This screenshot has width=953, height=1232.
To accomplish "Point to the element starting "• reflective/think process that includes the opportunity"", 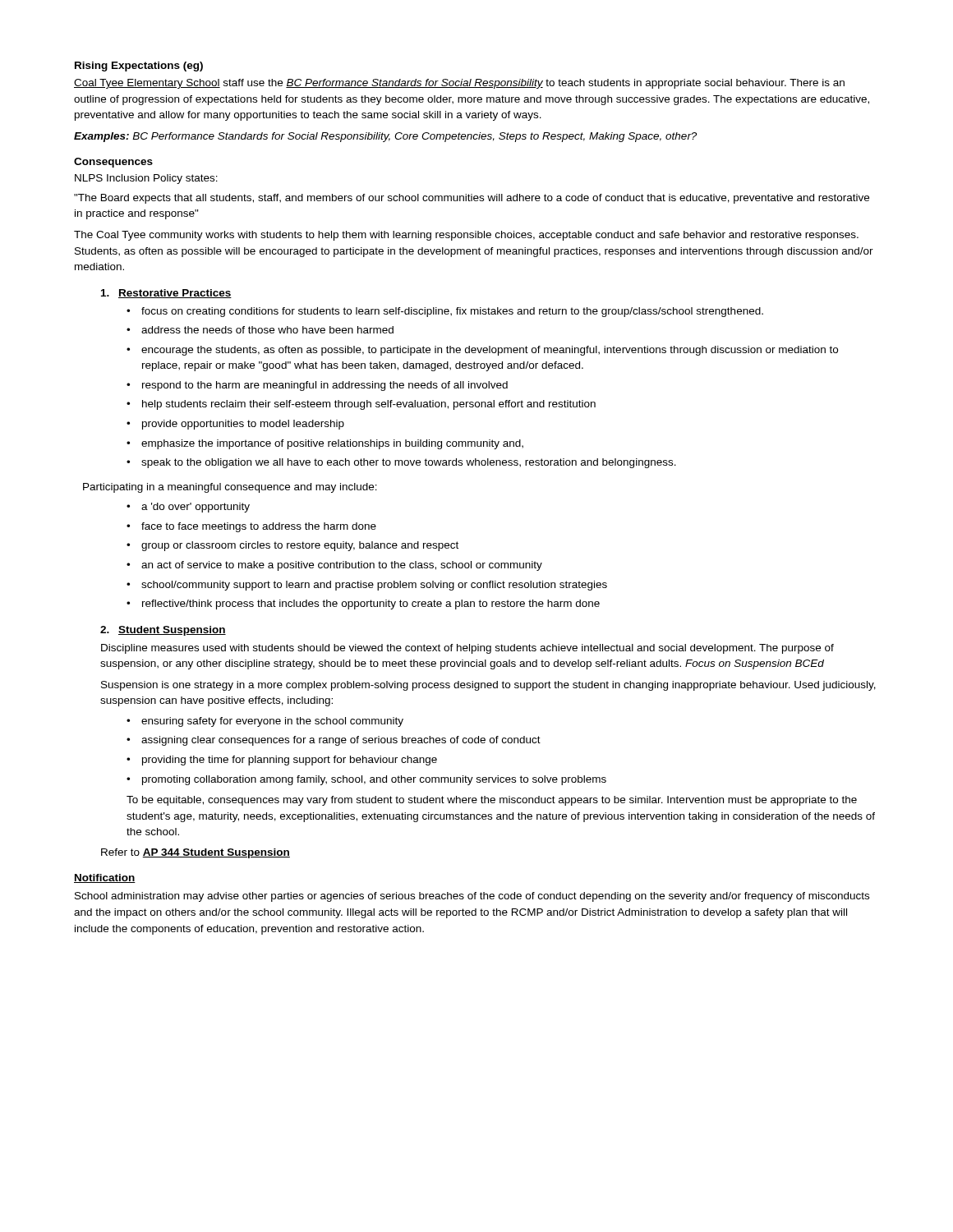I will [x=363, y=604].
